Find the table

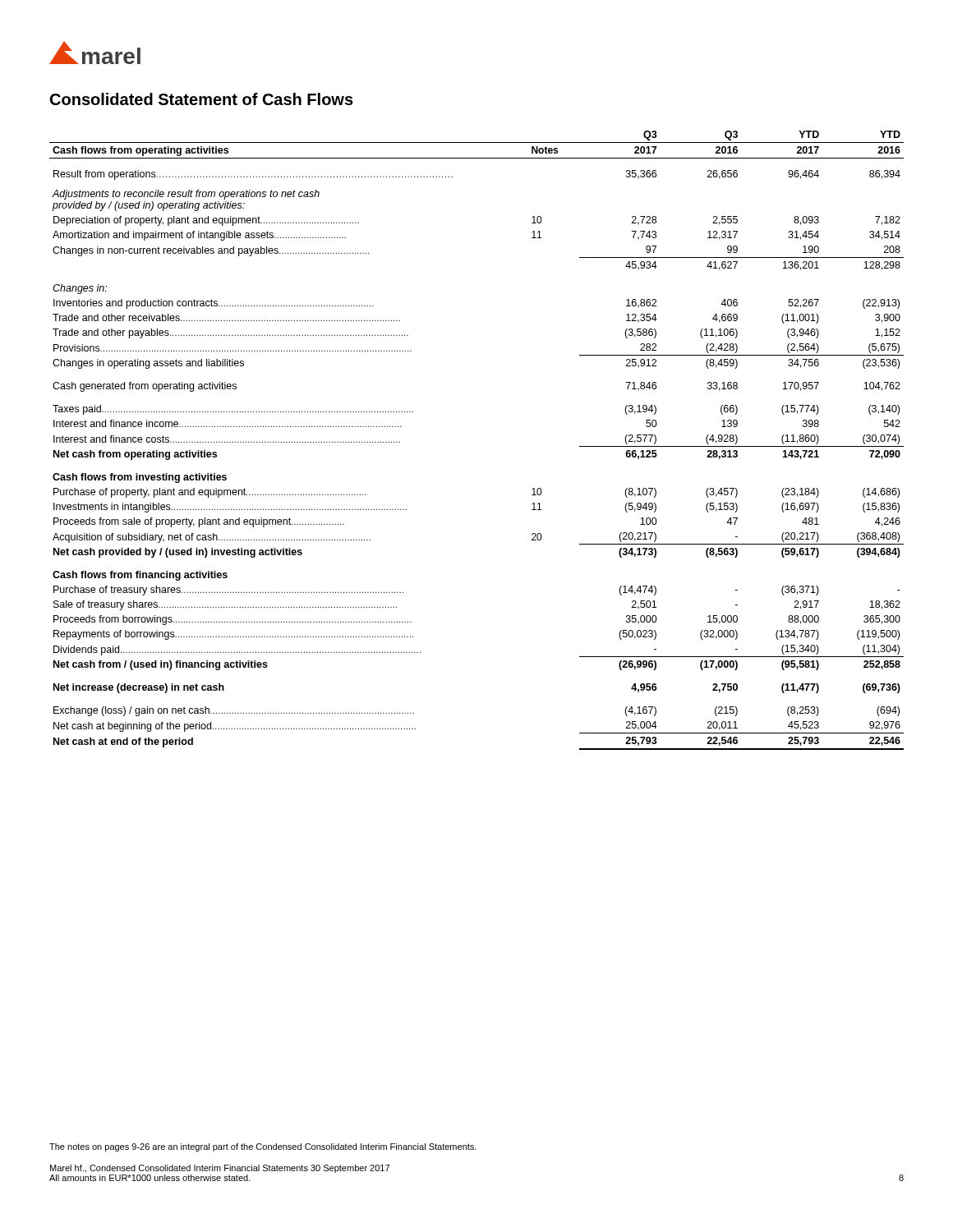pyautogui.click(x=476, y=439)
